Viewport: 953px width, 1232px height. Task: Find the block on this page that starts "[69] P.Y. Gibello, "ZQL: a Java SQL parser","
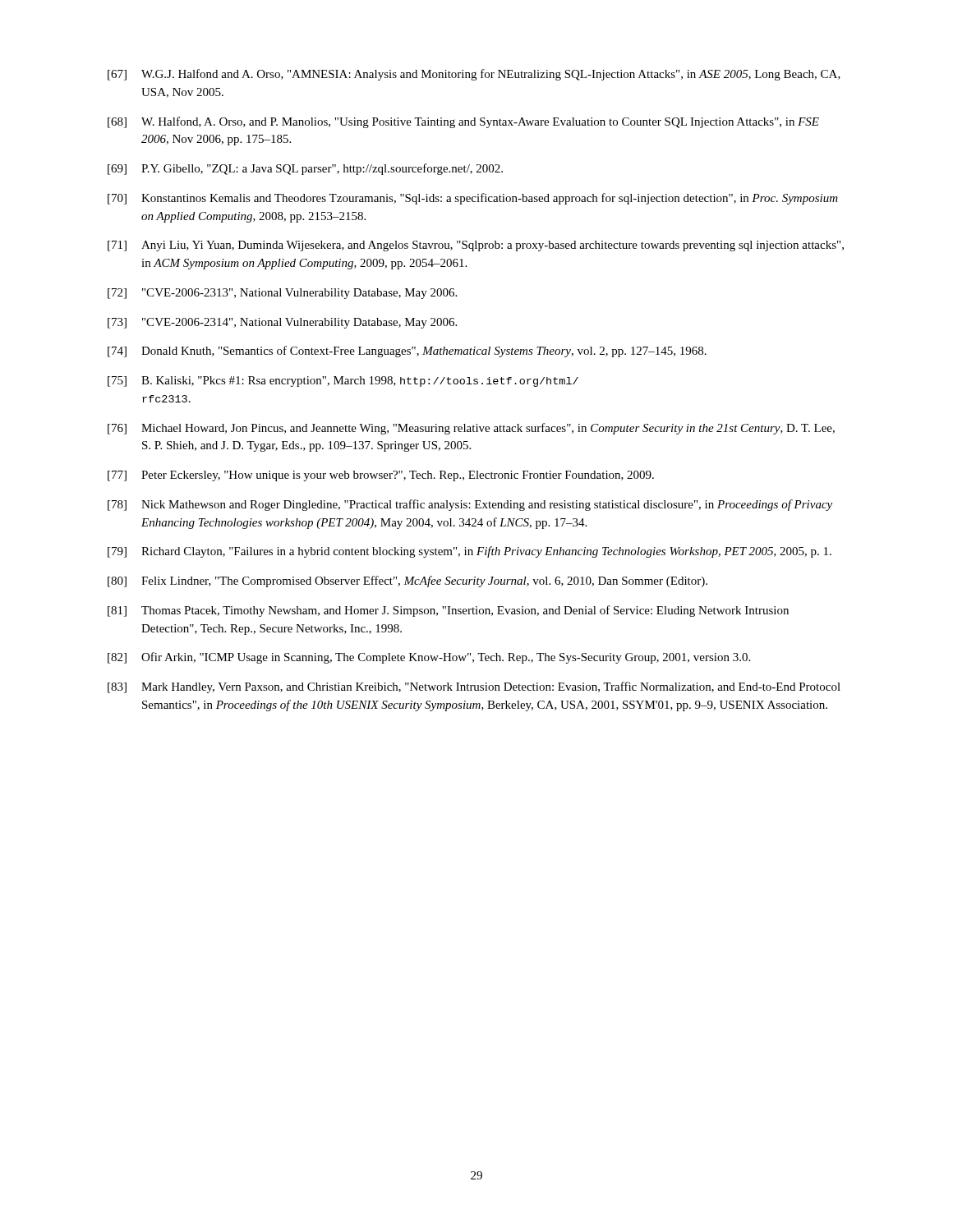point(476,169)
